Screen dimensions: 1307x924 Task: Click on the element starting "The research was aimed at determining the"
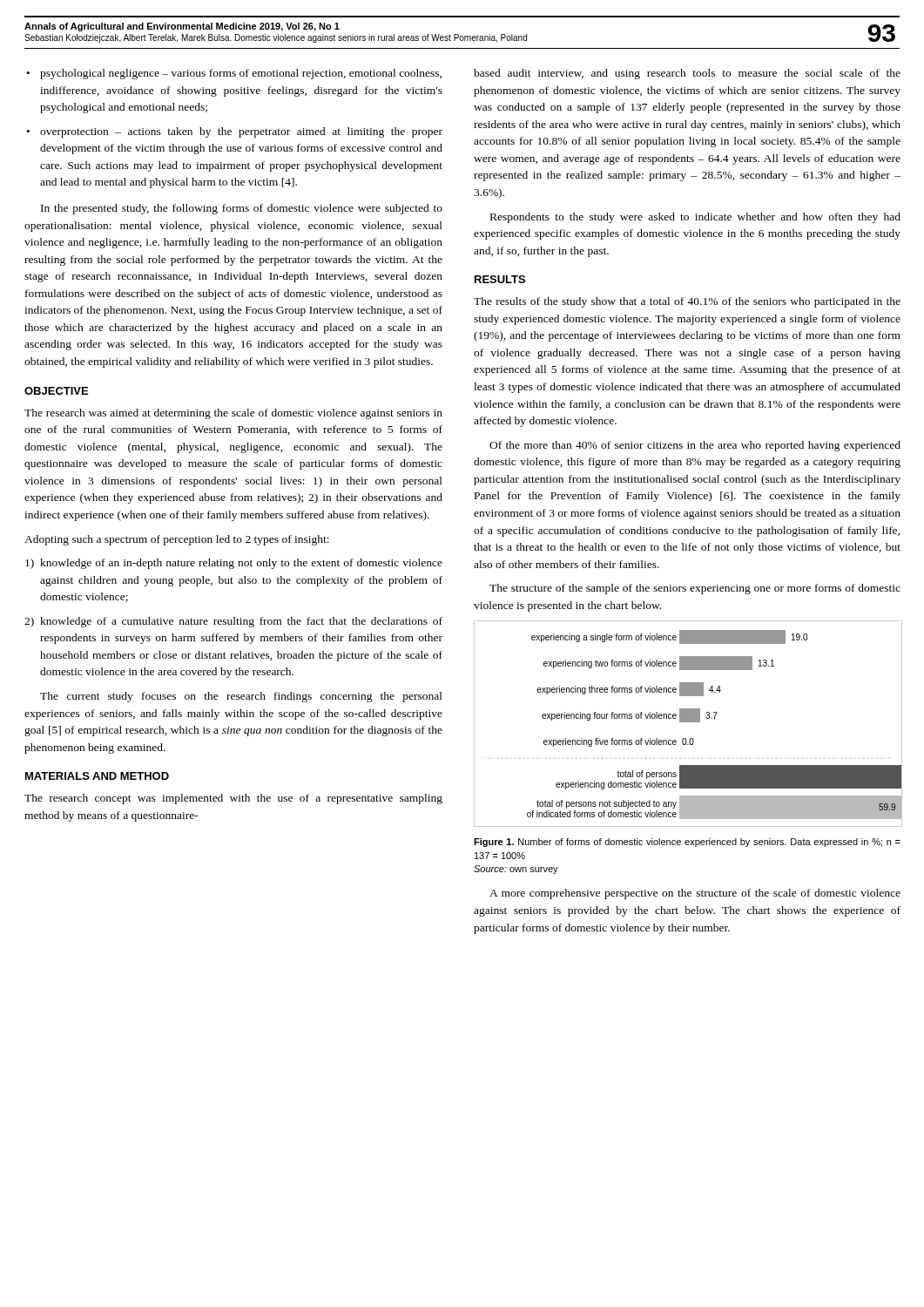click(x=233, y=464)
